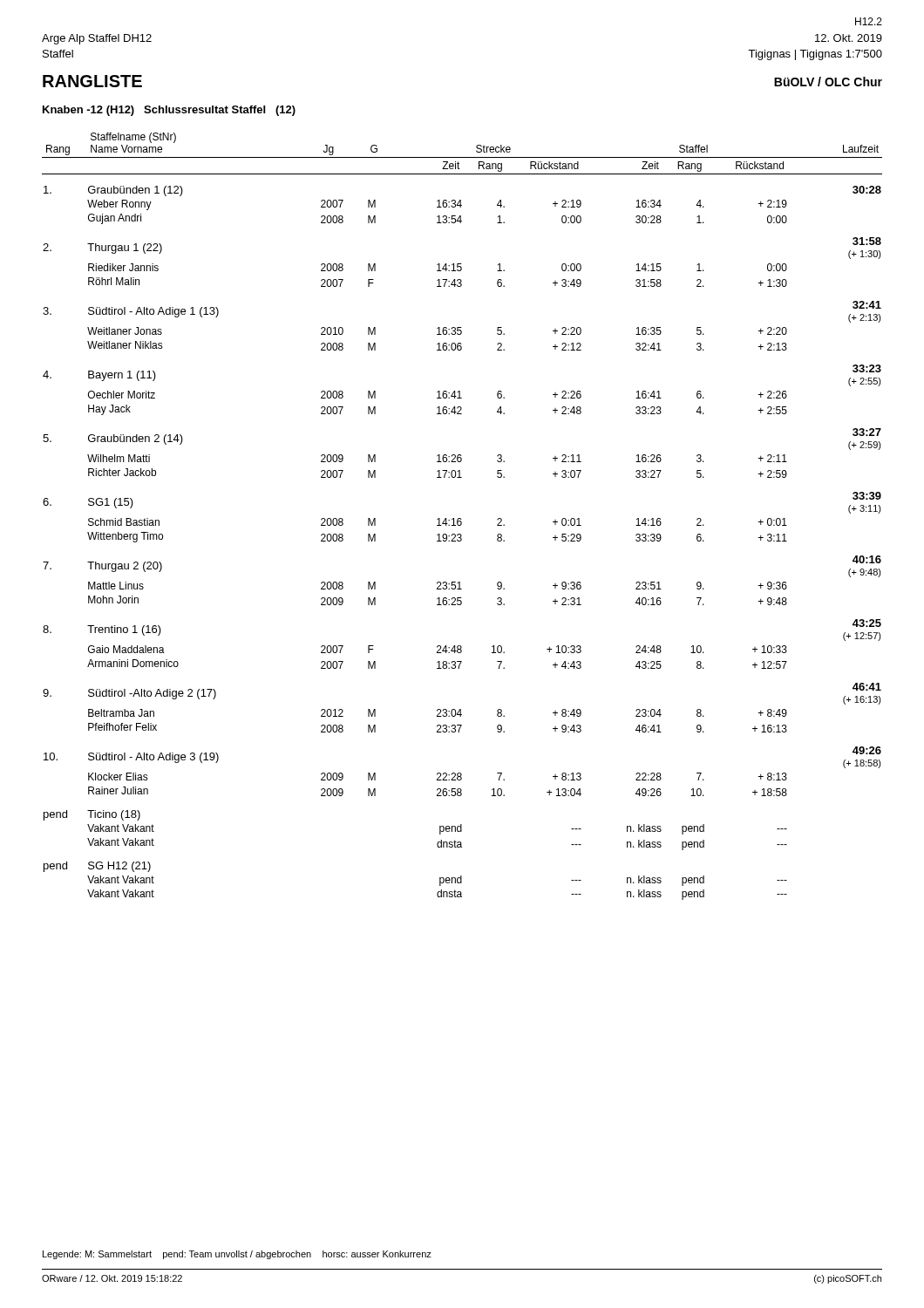Point to "BüOLV / OLC Chur"
The width and height of the screenshot is (924, 1308).
(828, 82)
